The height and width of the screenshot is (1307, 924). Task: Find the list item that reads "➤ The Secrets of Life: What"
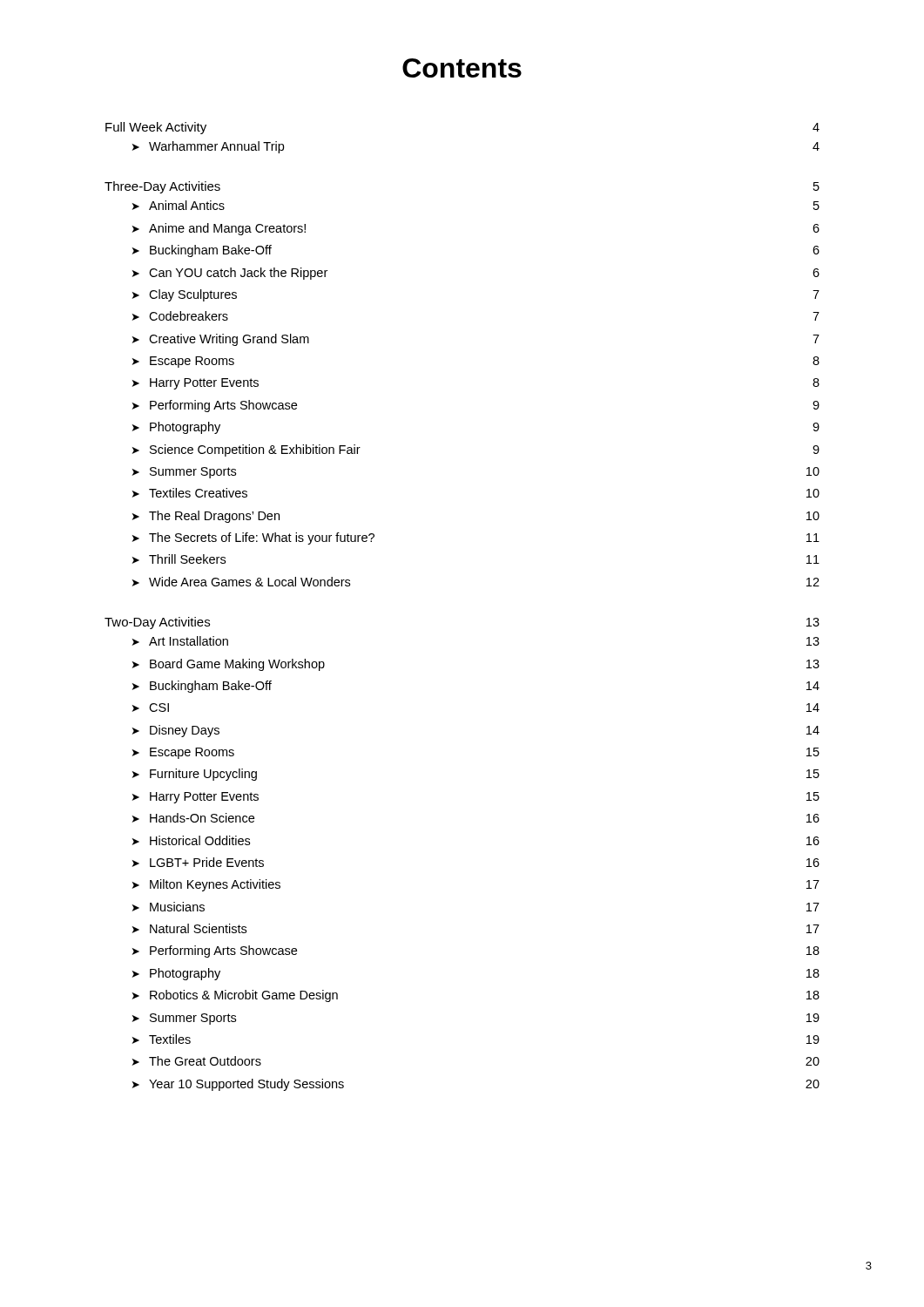(x=256, y=536)
